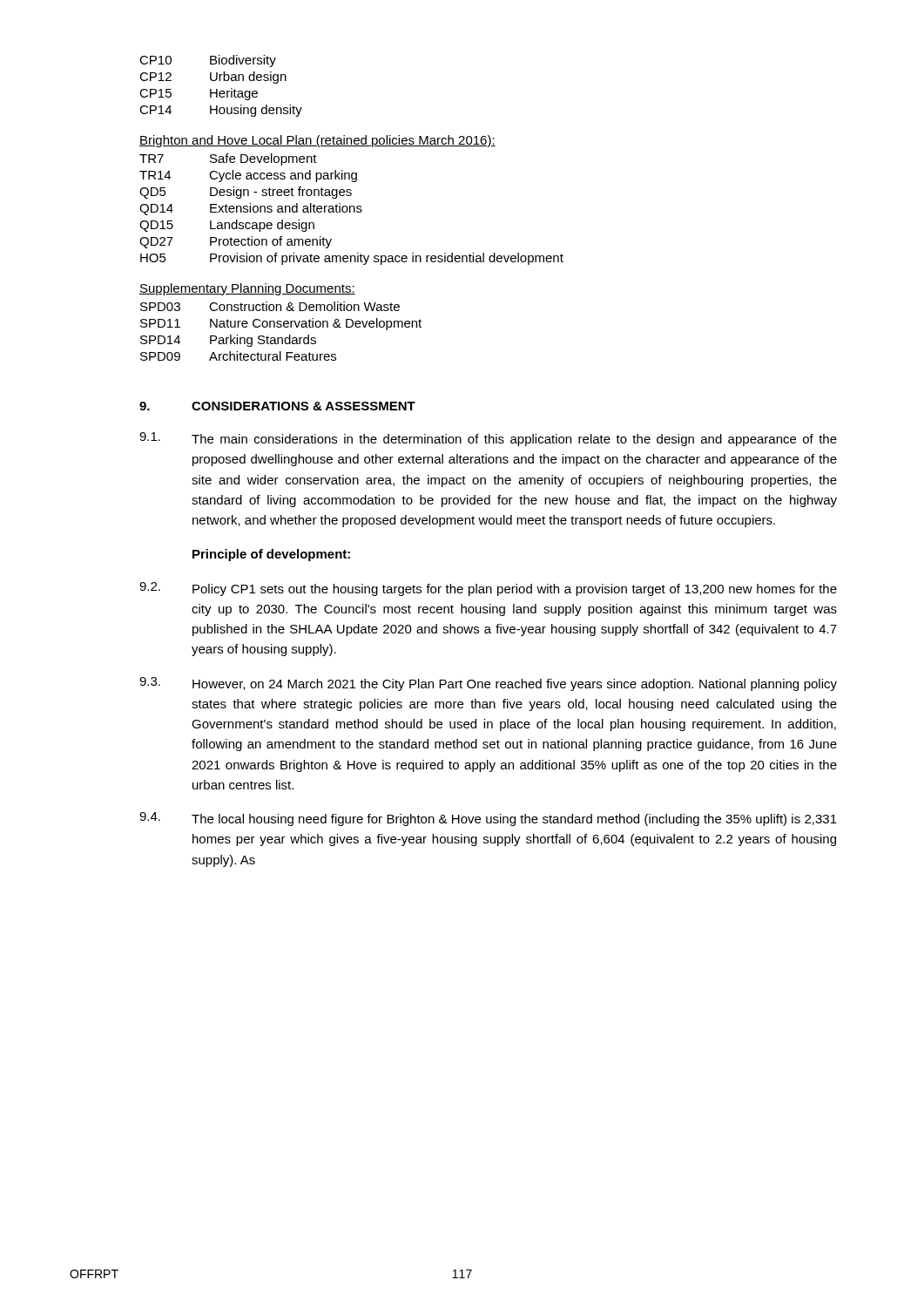The width and height of the screenshot is (924, 1307).
Task: Click where it says "SPD14 Parking Standards"
Action: [228, 339]
